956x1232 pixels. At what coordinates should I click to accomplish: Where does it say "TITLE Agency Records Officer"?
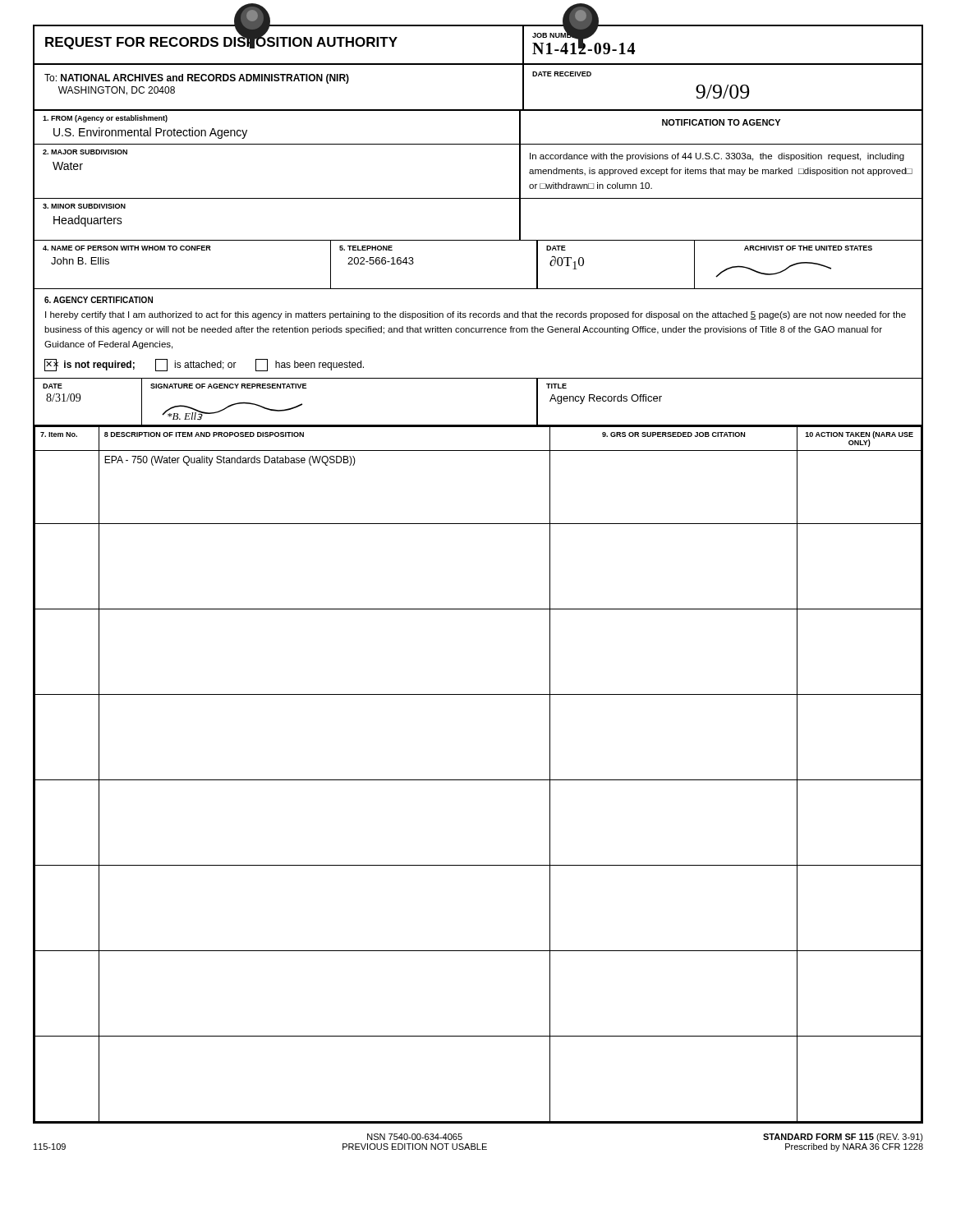pos(556,386)
